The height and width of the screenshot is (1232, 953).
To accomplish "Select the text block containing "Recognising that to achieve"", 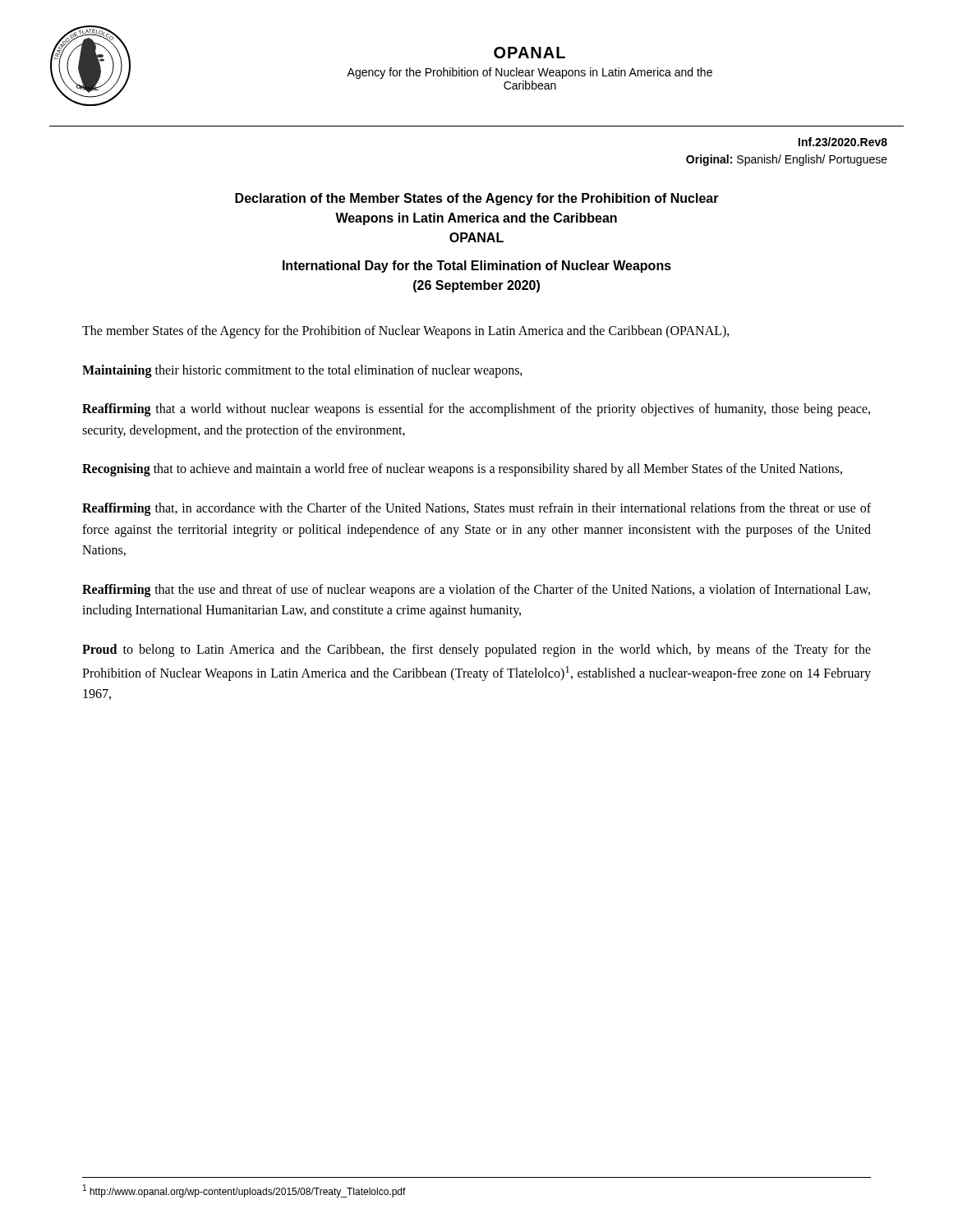I will tap(463, 469).
